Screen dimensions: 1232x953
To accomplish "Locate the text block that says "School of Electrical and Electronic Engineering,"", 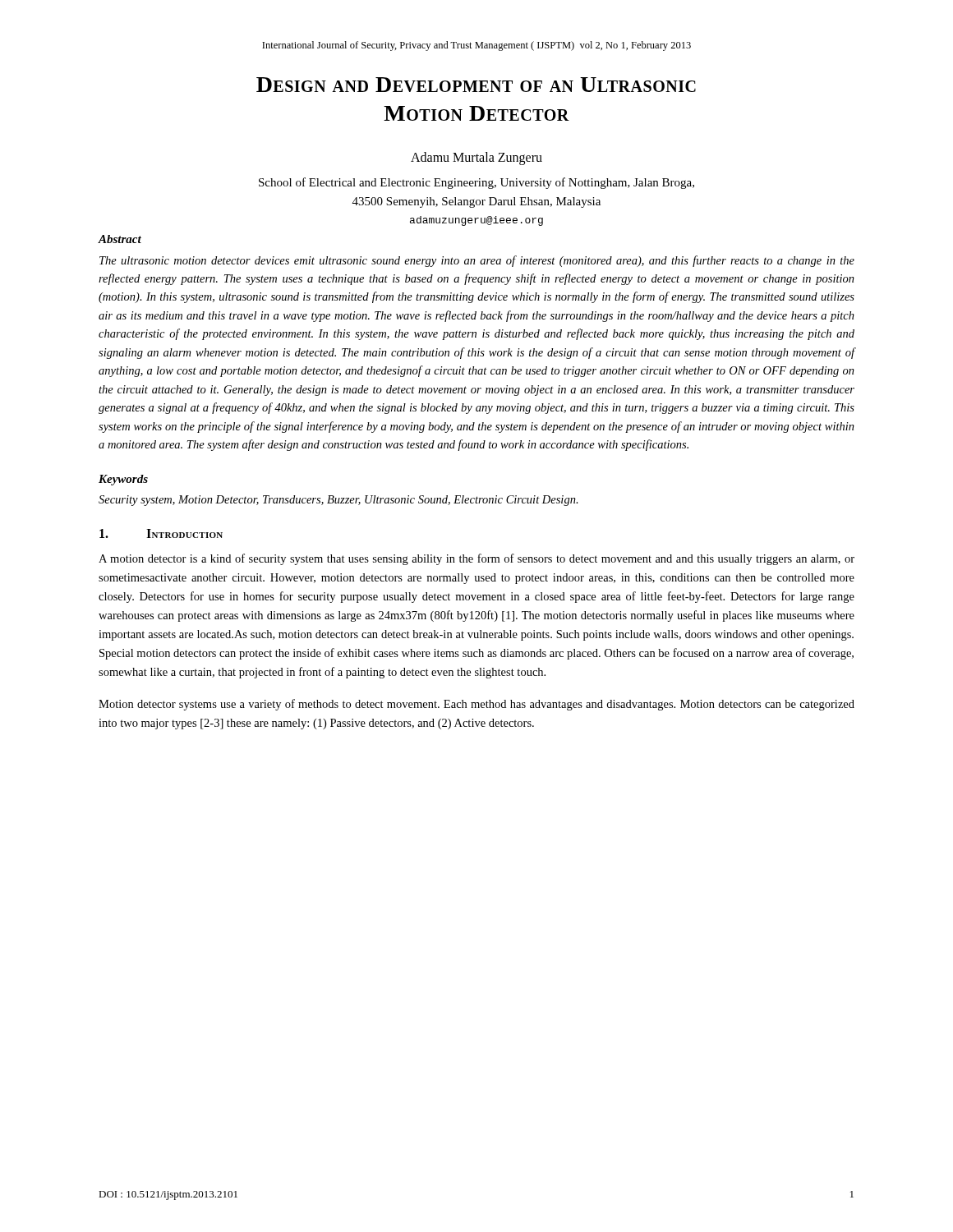I will click(x=476, y=201).
